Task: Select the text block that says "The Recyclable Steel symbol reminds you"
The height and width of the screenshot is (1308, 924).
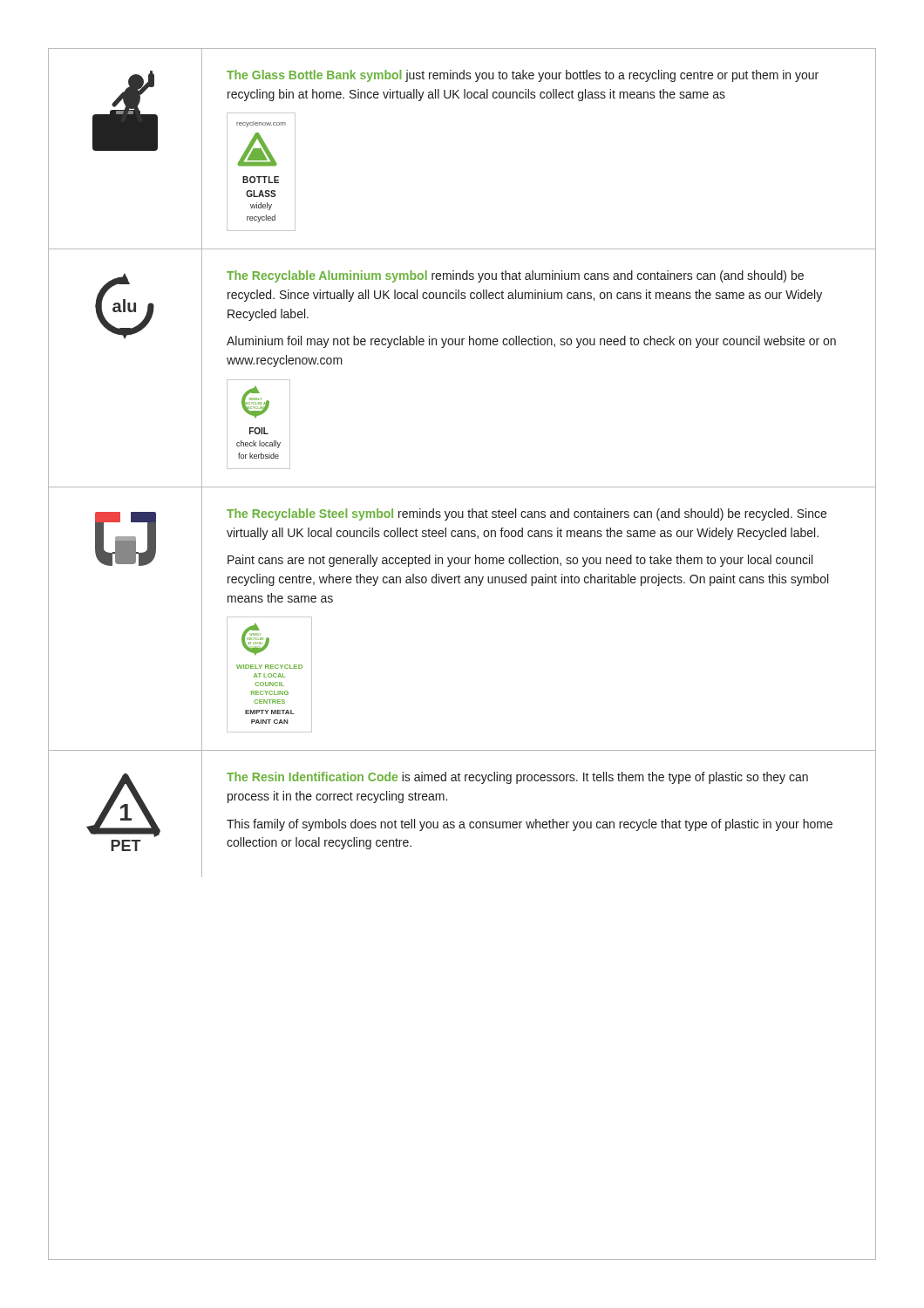Action: [x=527, y=514]
